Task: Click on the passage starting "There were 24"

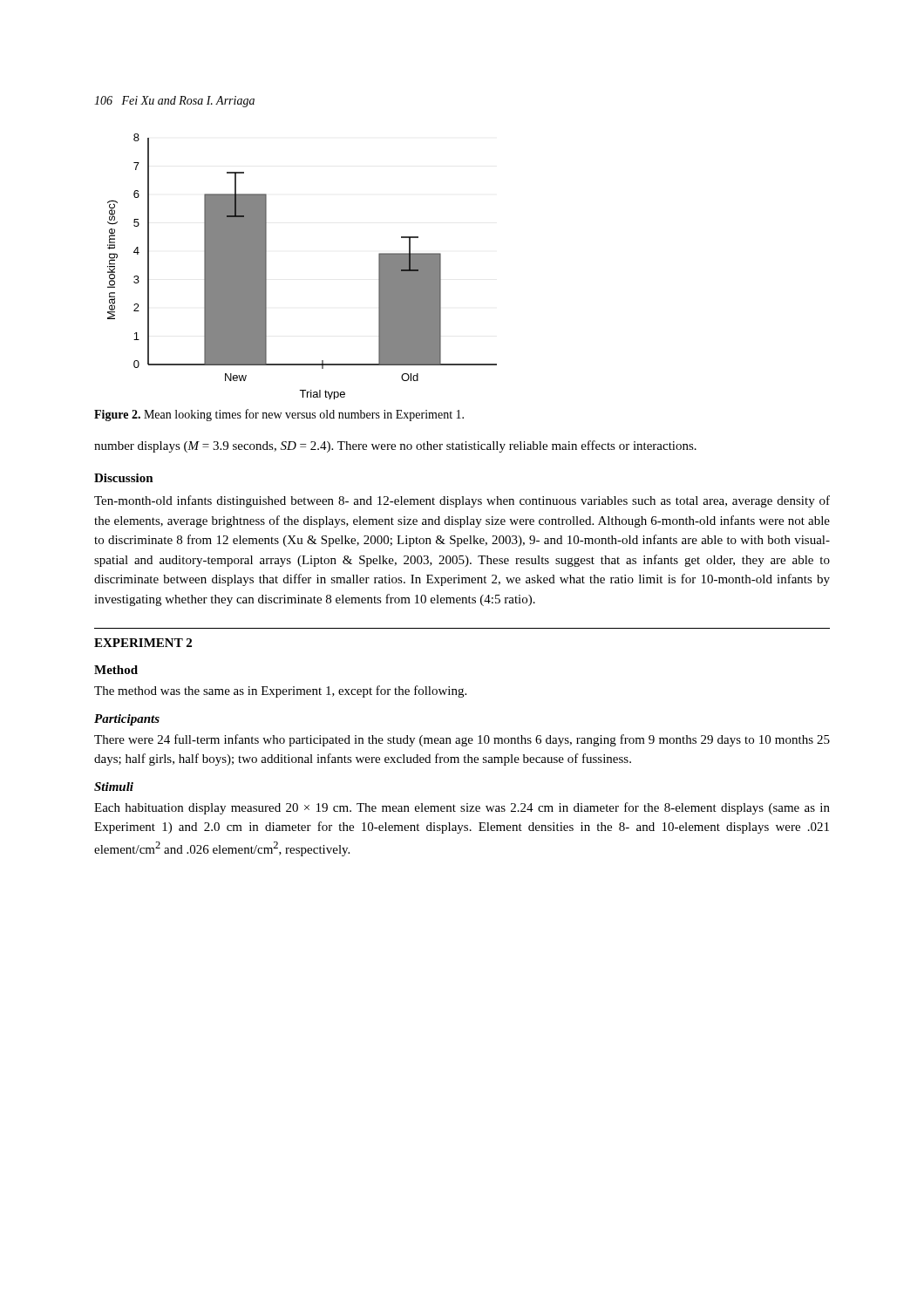Action: click(462, 749)
